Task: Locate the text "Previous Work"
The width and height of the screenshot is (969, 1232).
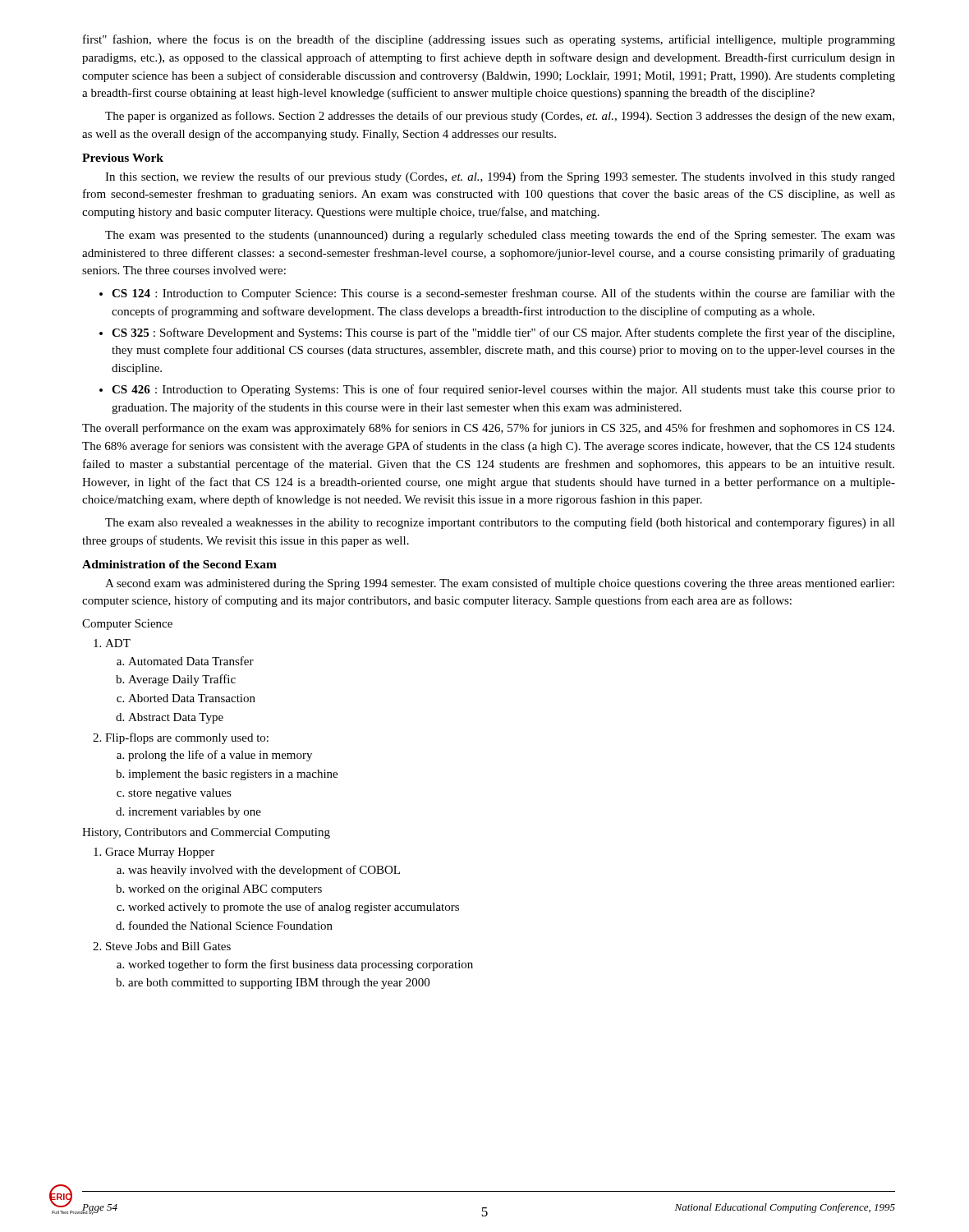Action: point(123,157)
